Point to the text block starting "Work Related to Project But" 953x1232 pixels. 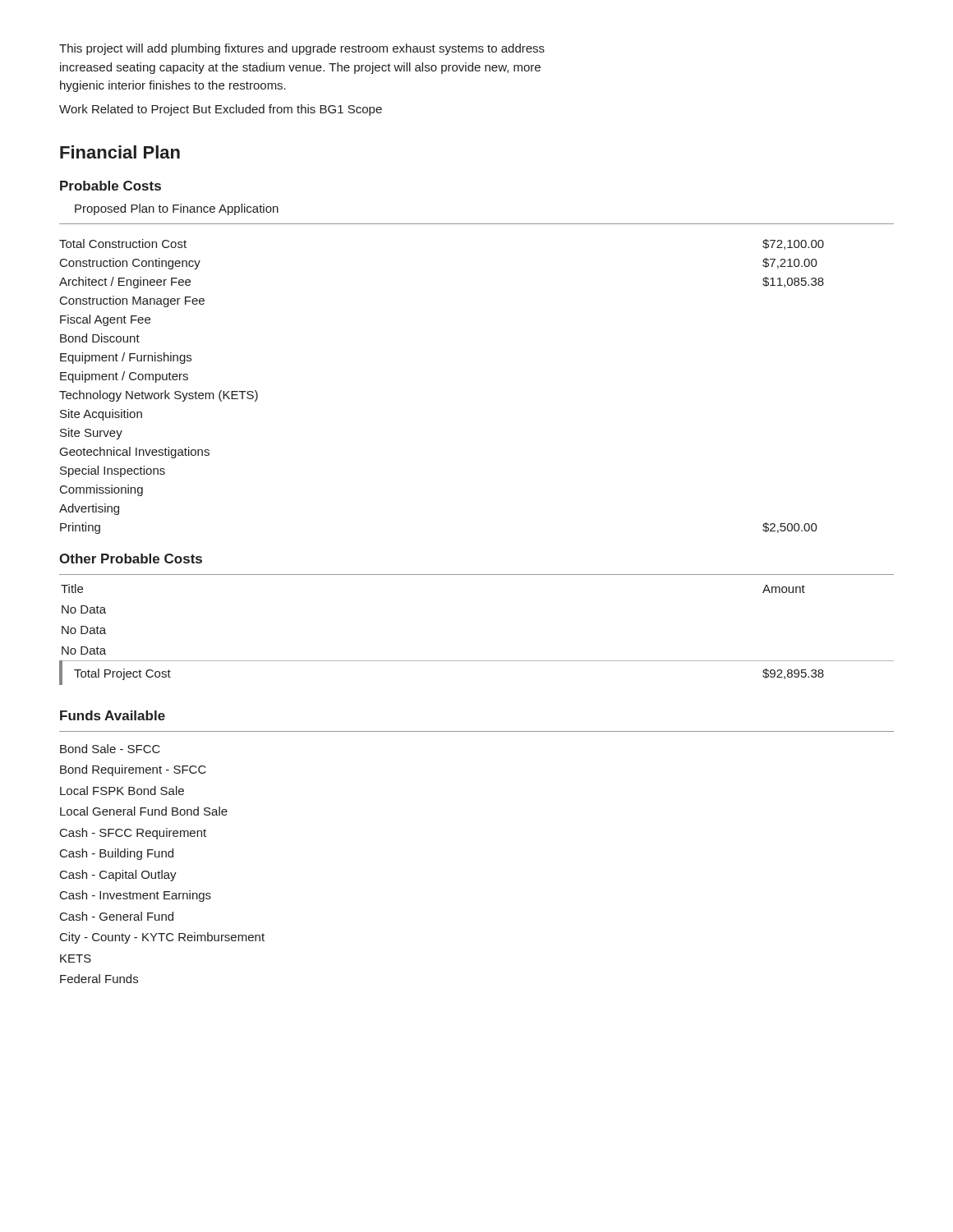tap(221, 108)
